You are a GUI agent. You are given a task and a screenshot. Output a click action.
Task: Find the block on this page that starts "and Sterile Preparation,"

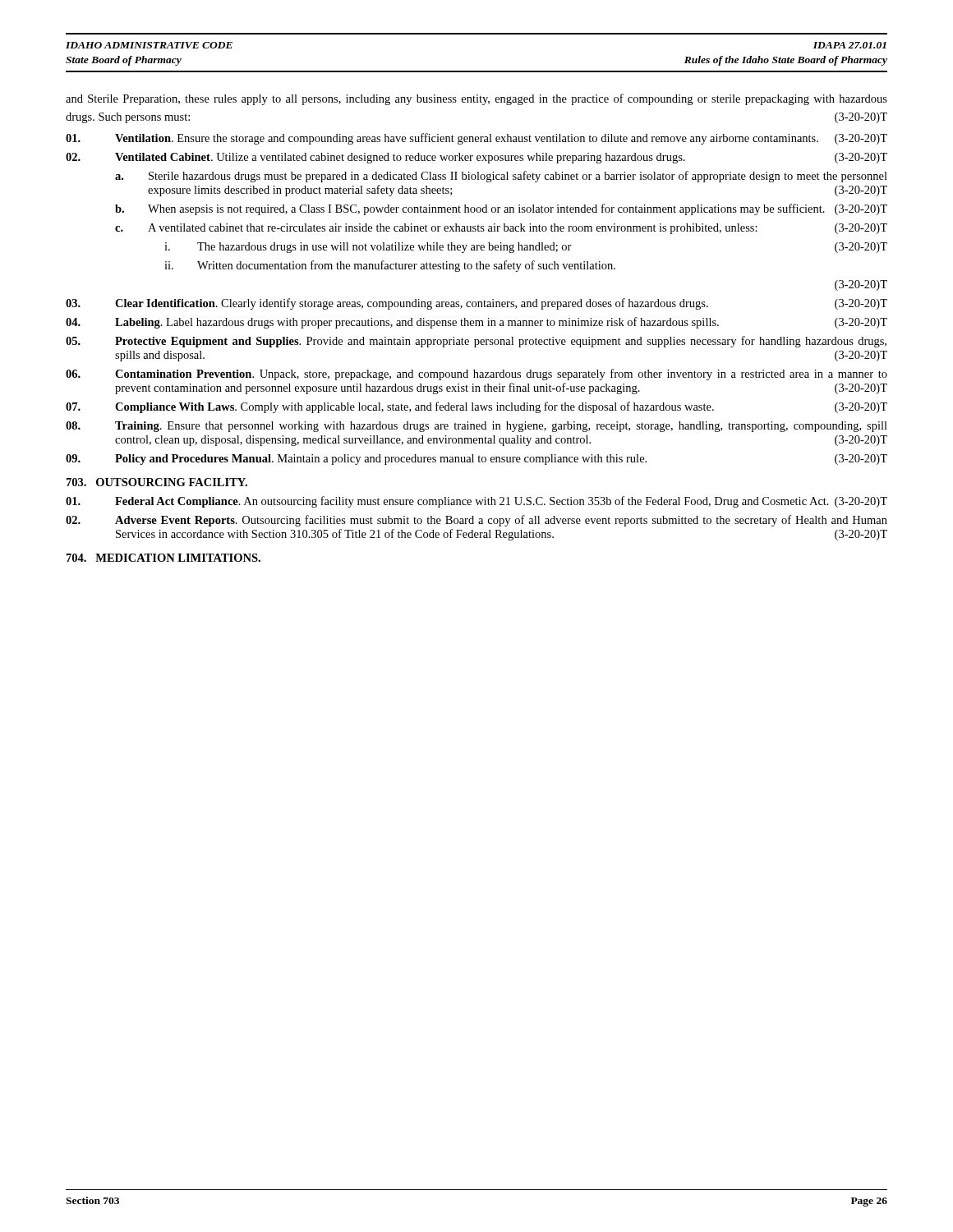[476, 108]
